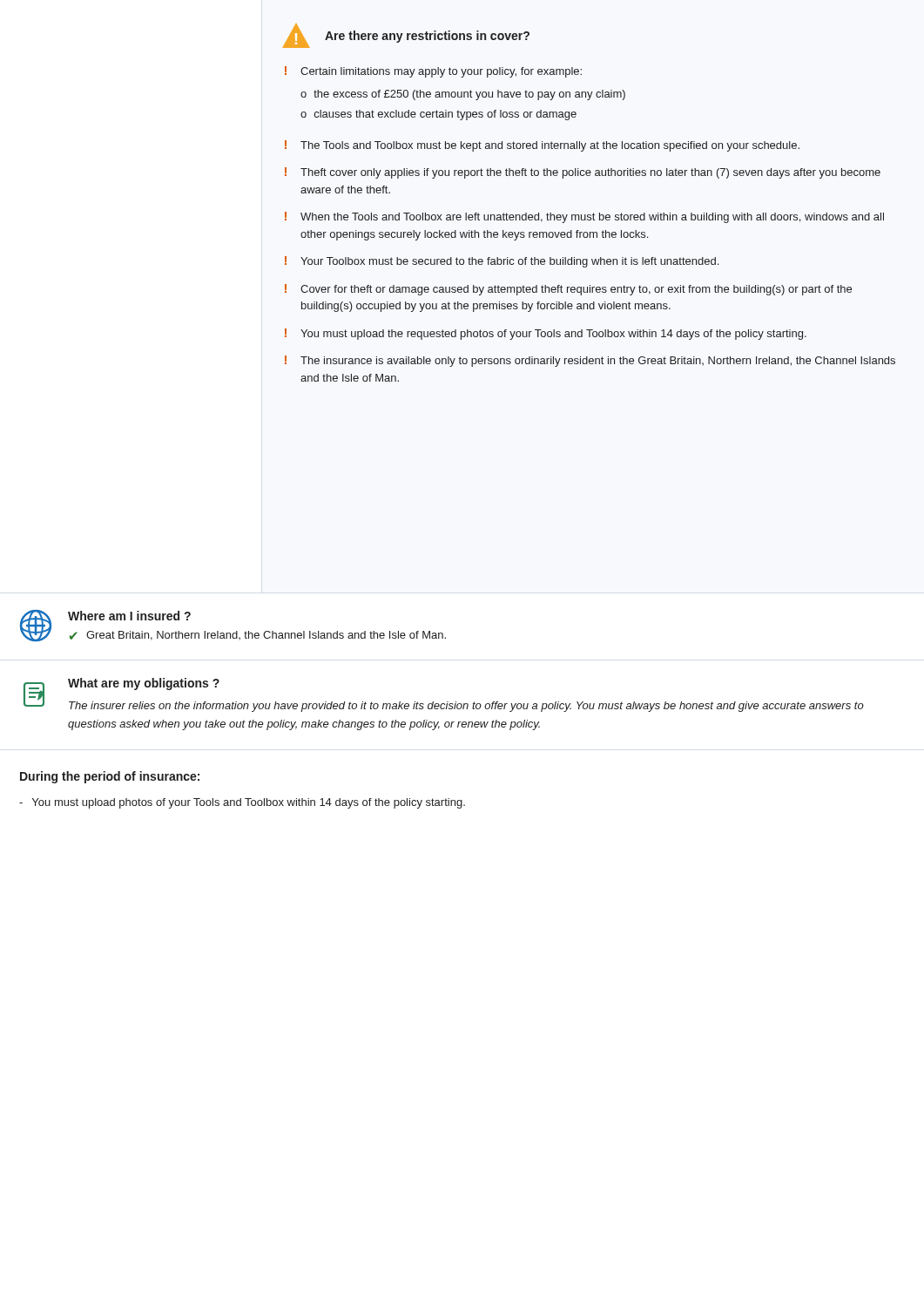Locate the list item that says "! The Tools and Toolbox must be"
924x1307 pixels.
click(x=540, y=145)
